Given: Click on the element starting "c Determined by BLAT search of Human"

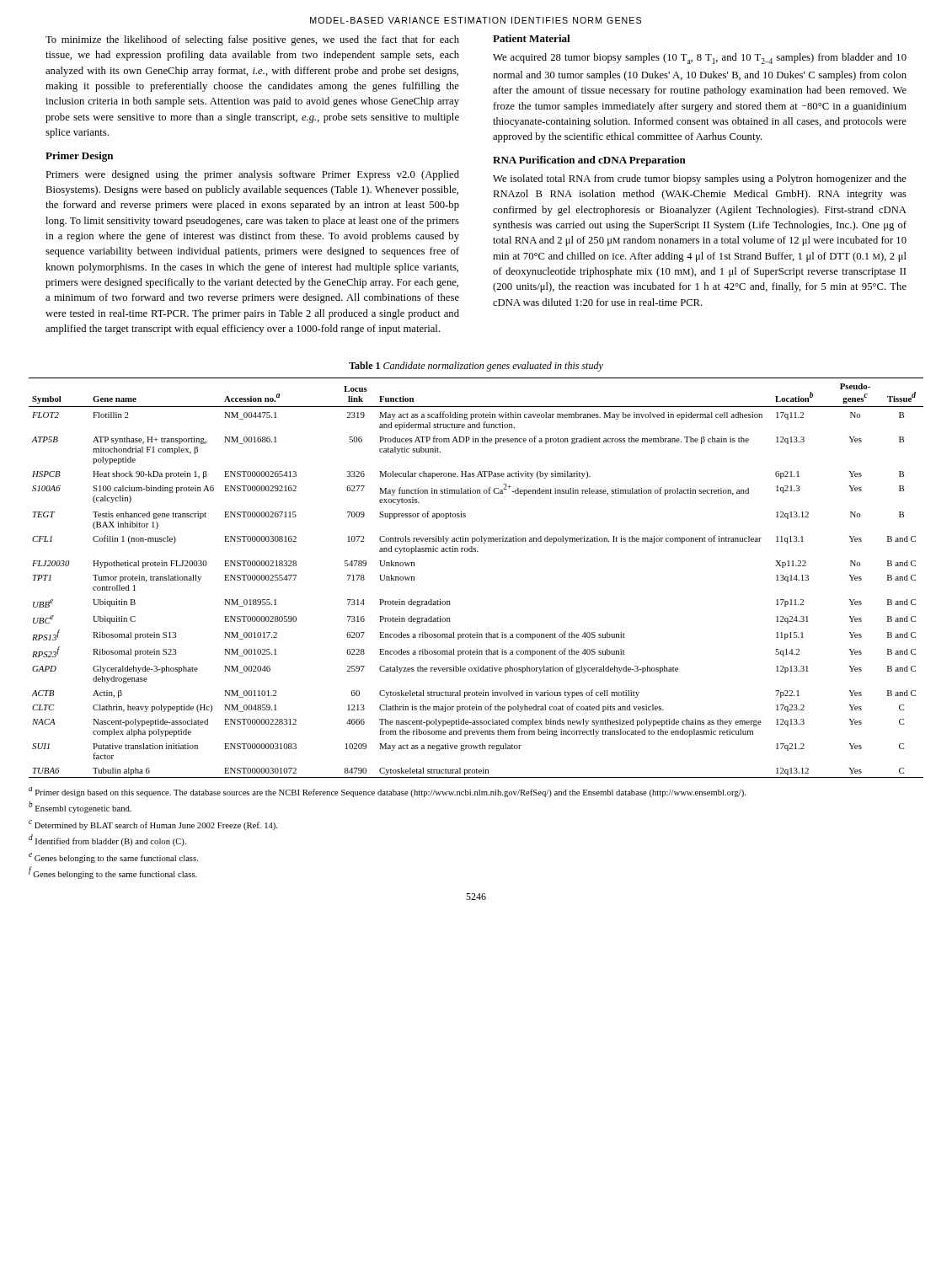Looking at the screenshot, I should coord(153,825).
